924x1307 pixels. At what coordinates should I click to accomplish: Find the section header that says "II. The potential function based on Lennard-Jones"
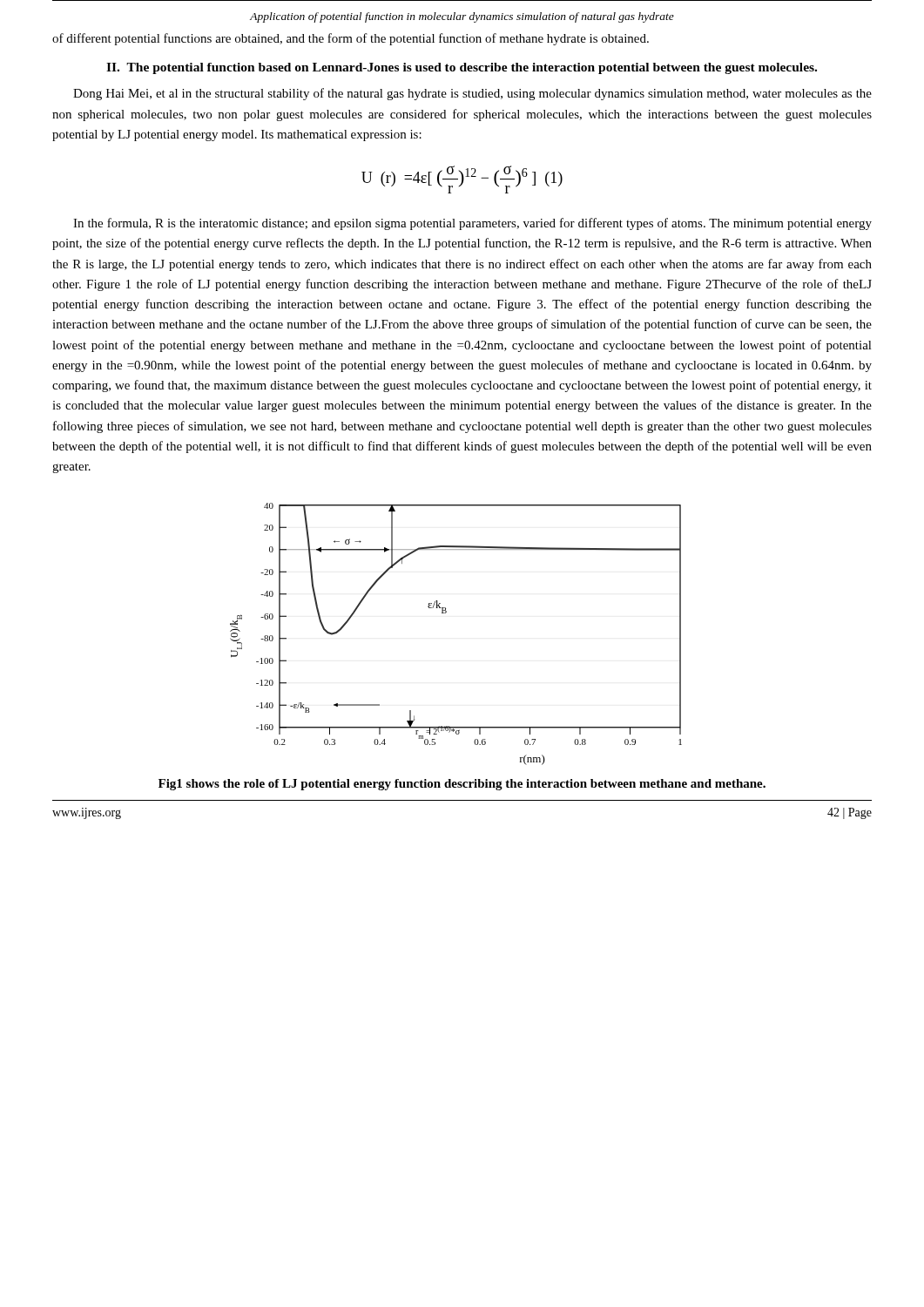[462, 67]
